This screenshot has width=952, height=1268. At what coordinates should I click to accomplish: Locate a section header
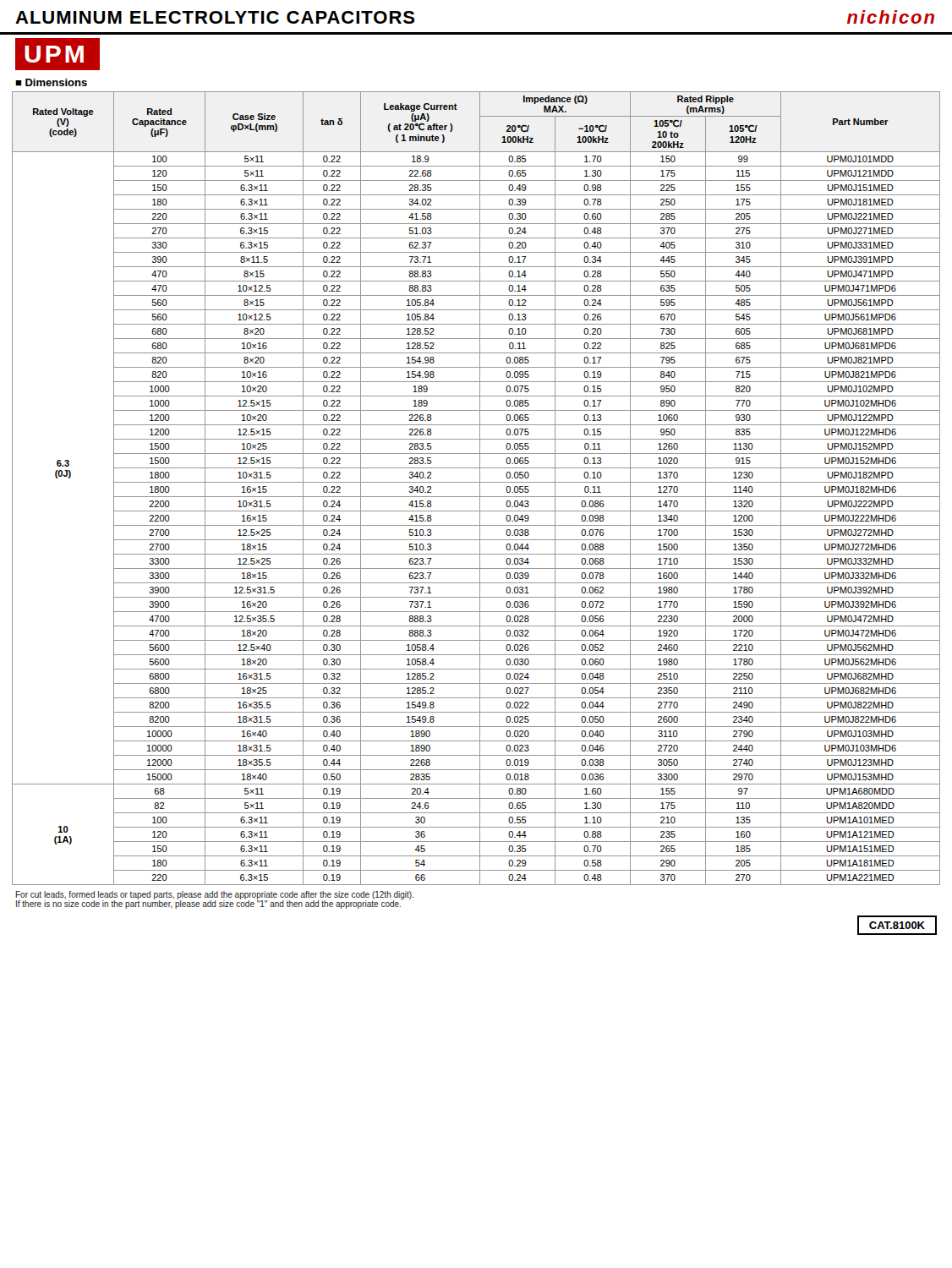coord(51,82)
